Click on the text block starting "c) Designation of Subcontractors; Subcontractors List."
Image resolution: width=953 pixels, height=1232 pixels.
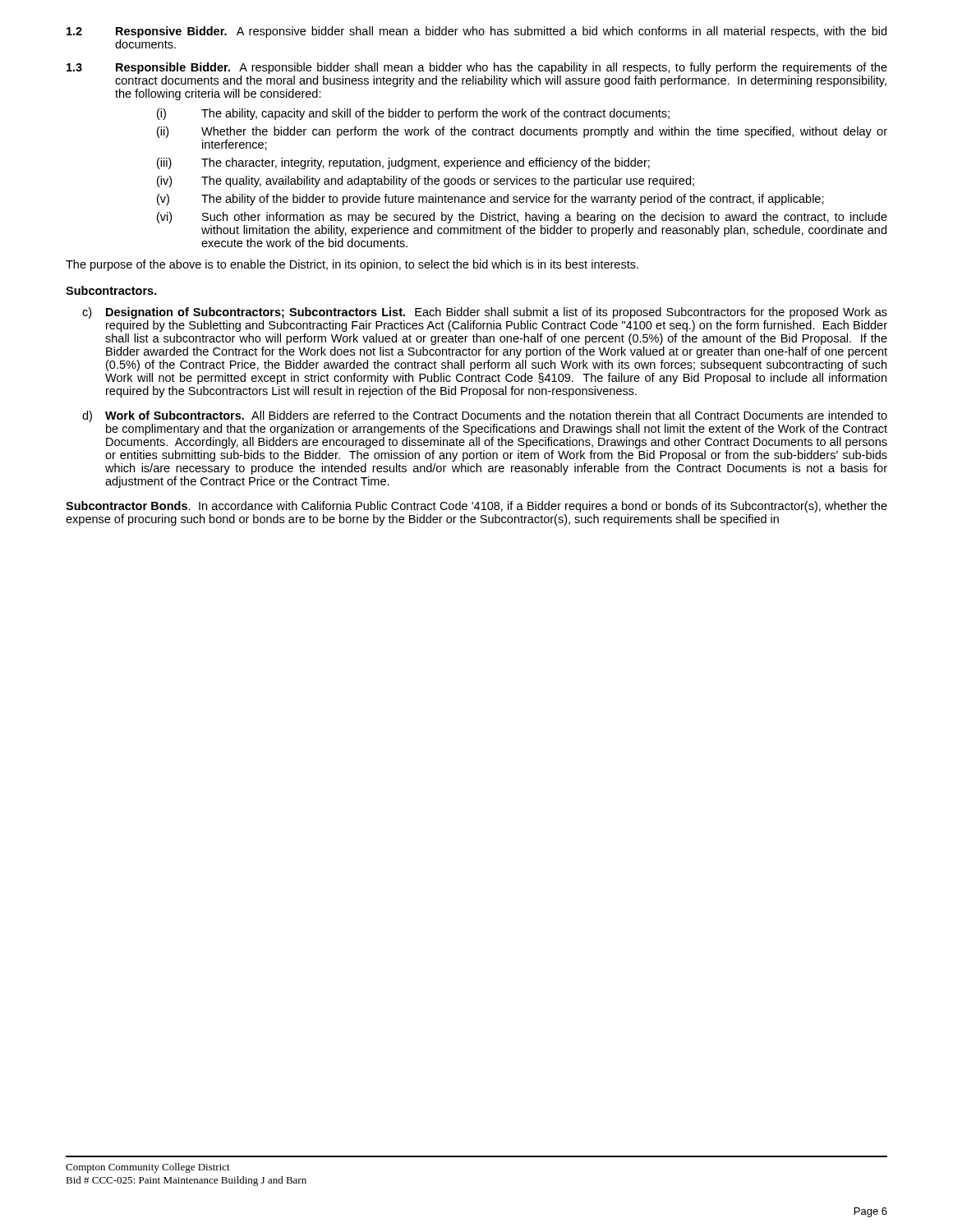(x=485, y=352)
